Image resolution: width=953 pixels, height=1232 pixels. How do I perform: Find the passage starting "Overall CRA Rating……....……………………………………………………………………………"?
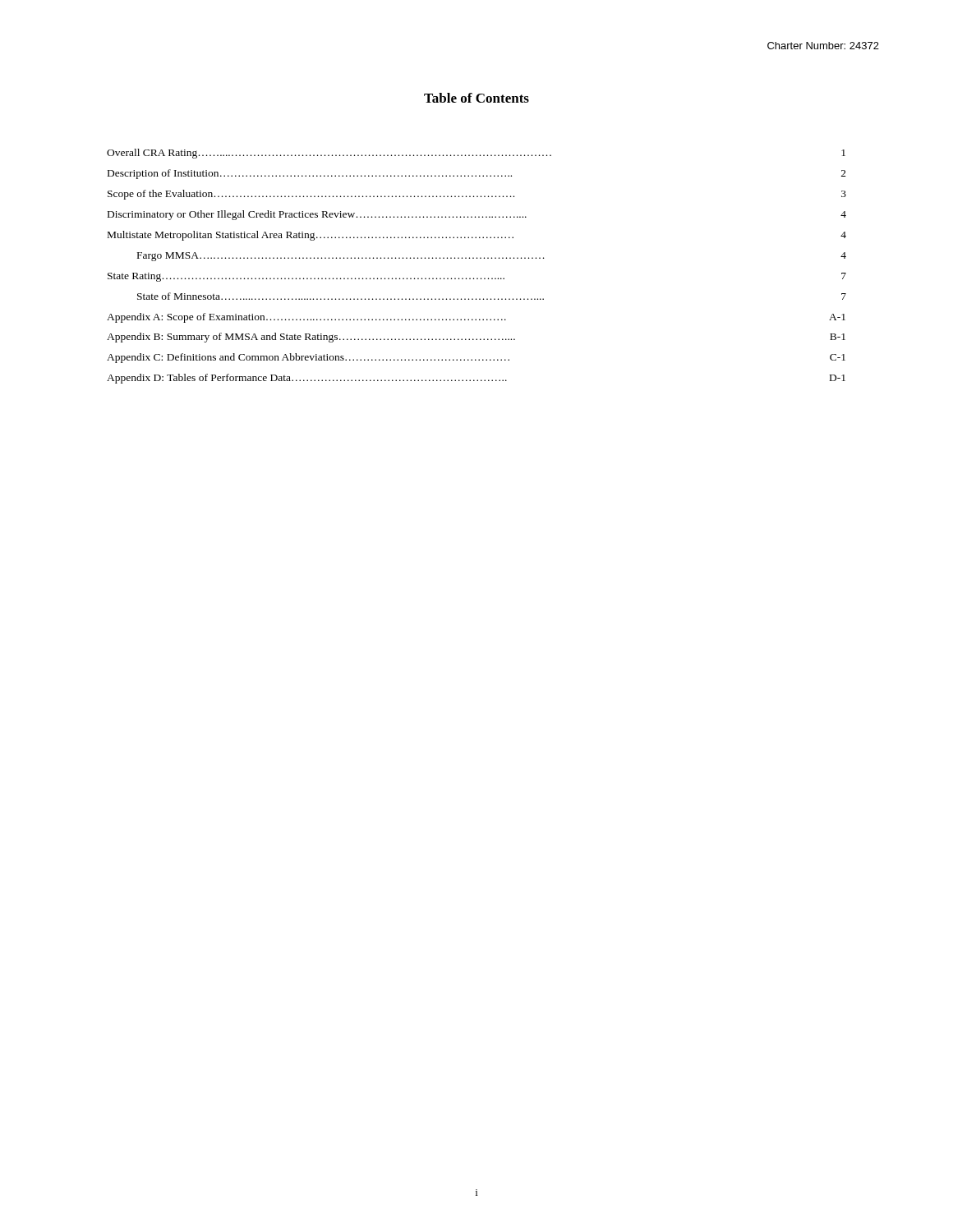(476, 153)
